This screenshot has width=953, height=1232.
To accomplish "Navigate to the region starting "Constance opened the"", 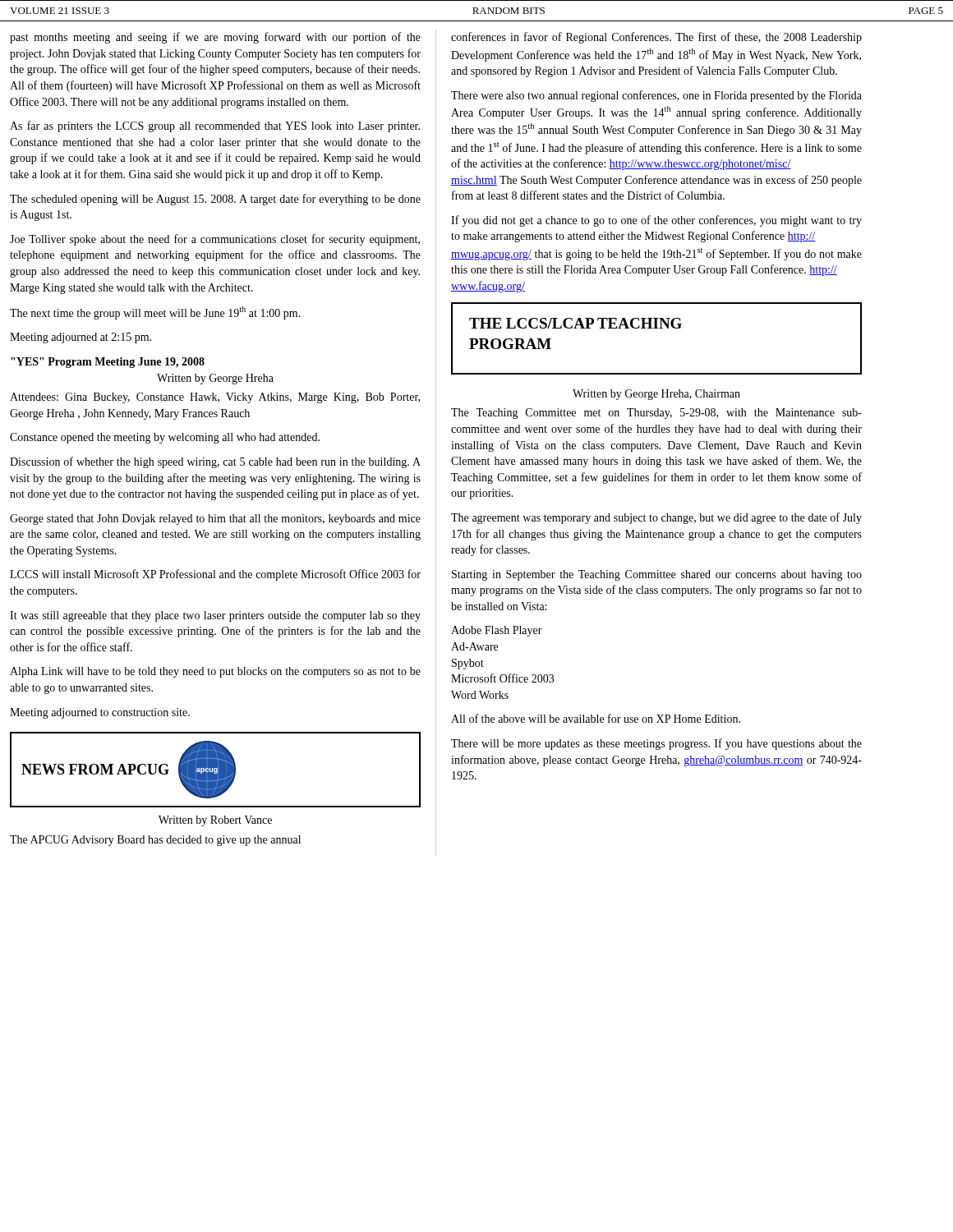I will tap(215, 438).
